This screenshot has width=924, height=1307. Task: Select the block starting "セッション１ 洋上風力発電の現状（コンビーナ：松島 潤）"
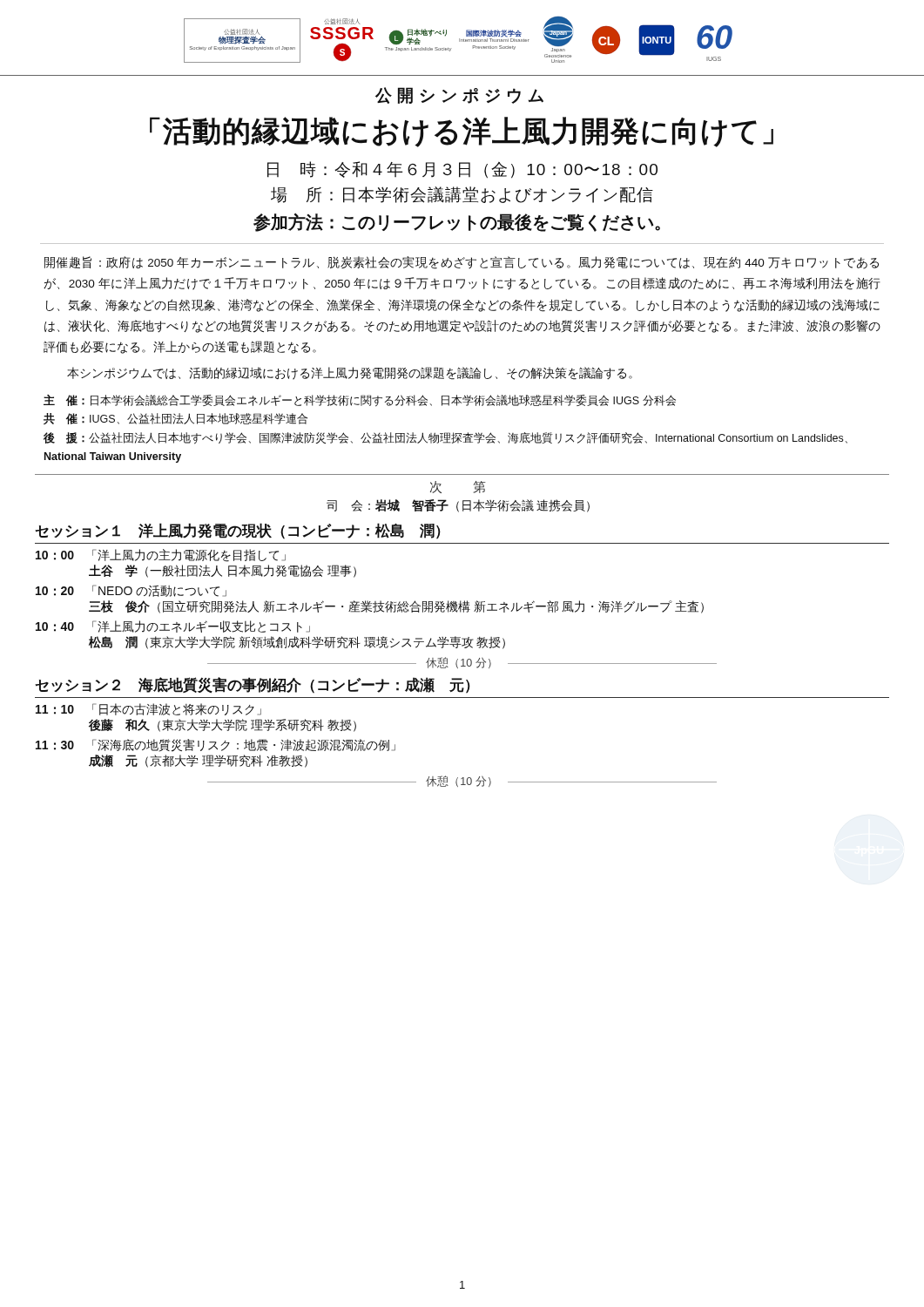[242, 531]
